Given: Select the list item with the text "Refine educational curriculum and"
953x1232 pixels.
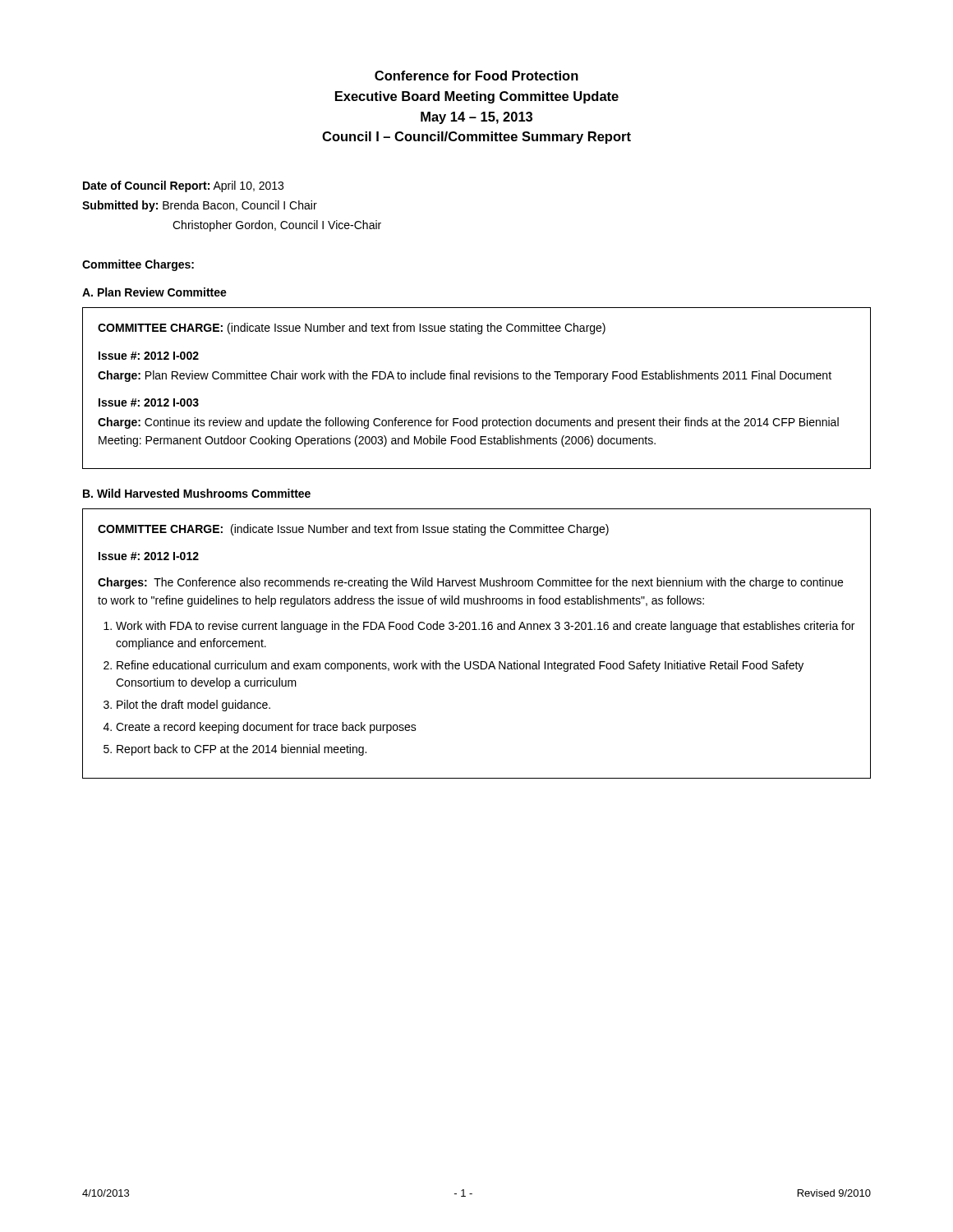Looking at the screenshot, I should 460,674.
